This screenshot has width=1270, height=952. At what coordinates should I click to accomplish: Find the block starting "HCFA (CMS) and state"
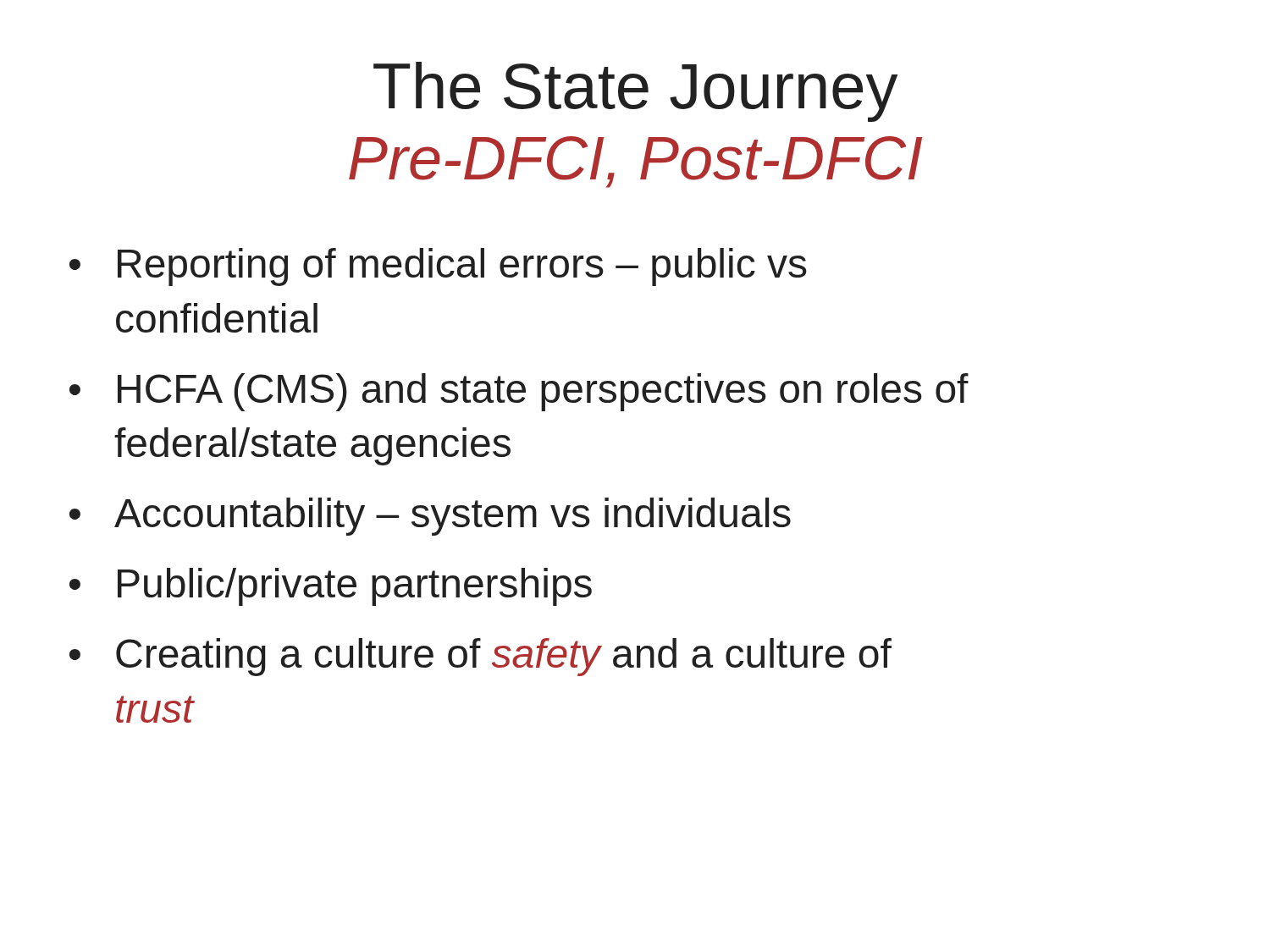[541, 416]
